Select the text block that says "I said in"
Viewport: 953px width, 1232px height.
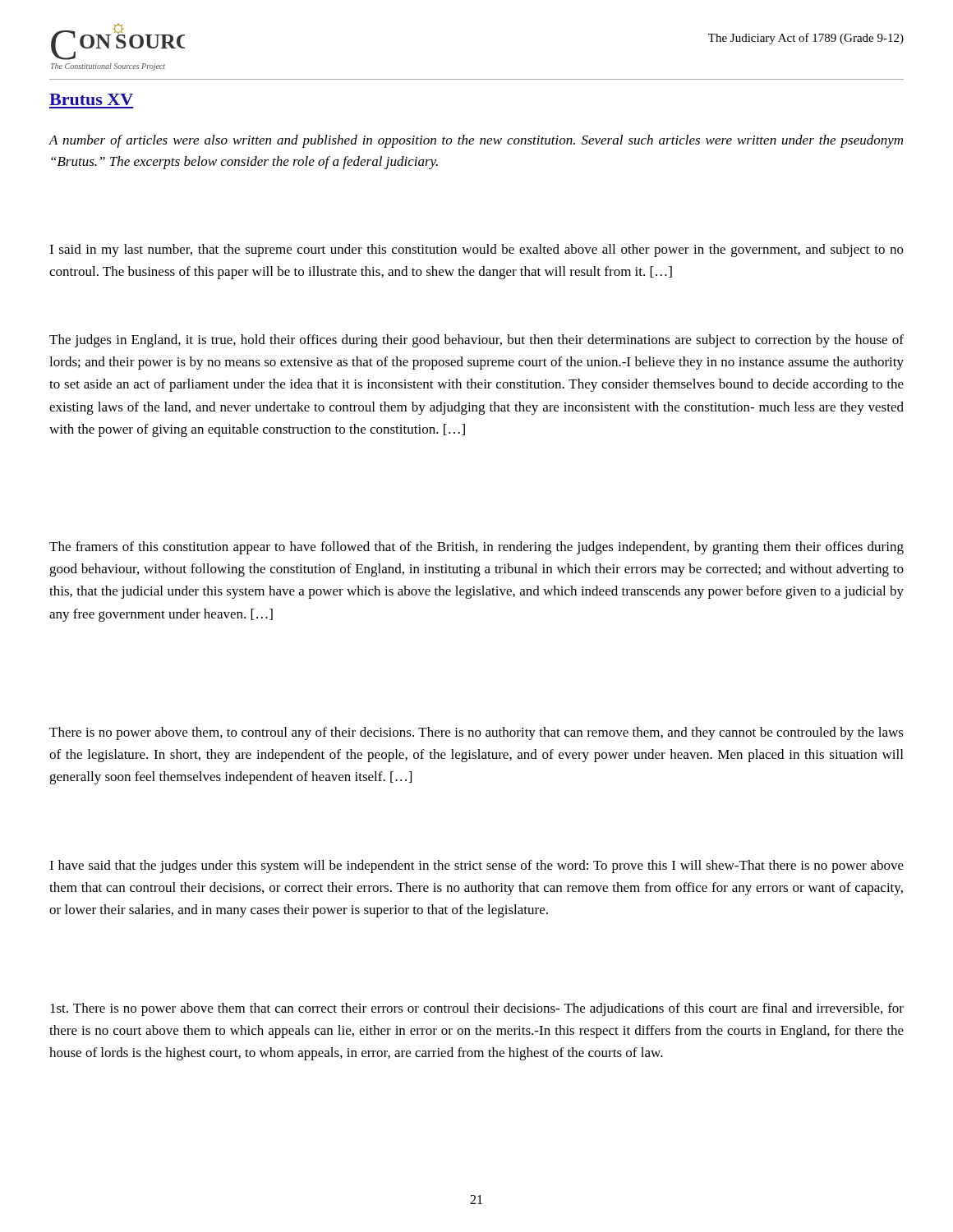[476, 261]
